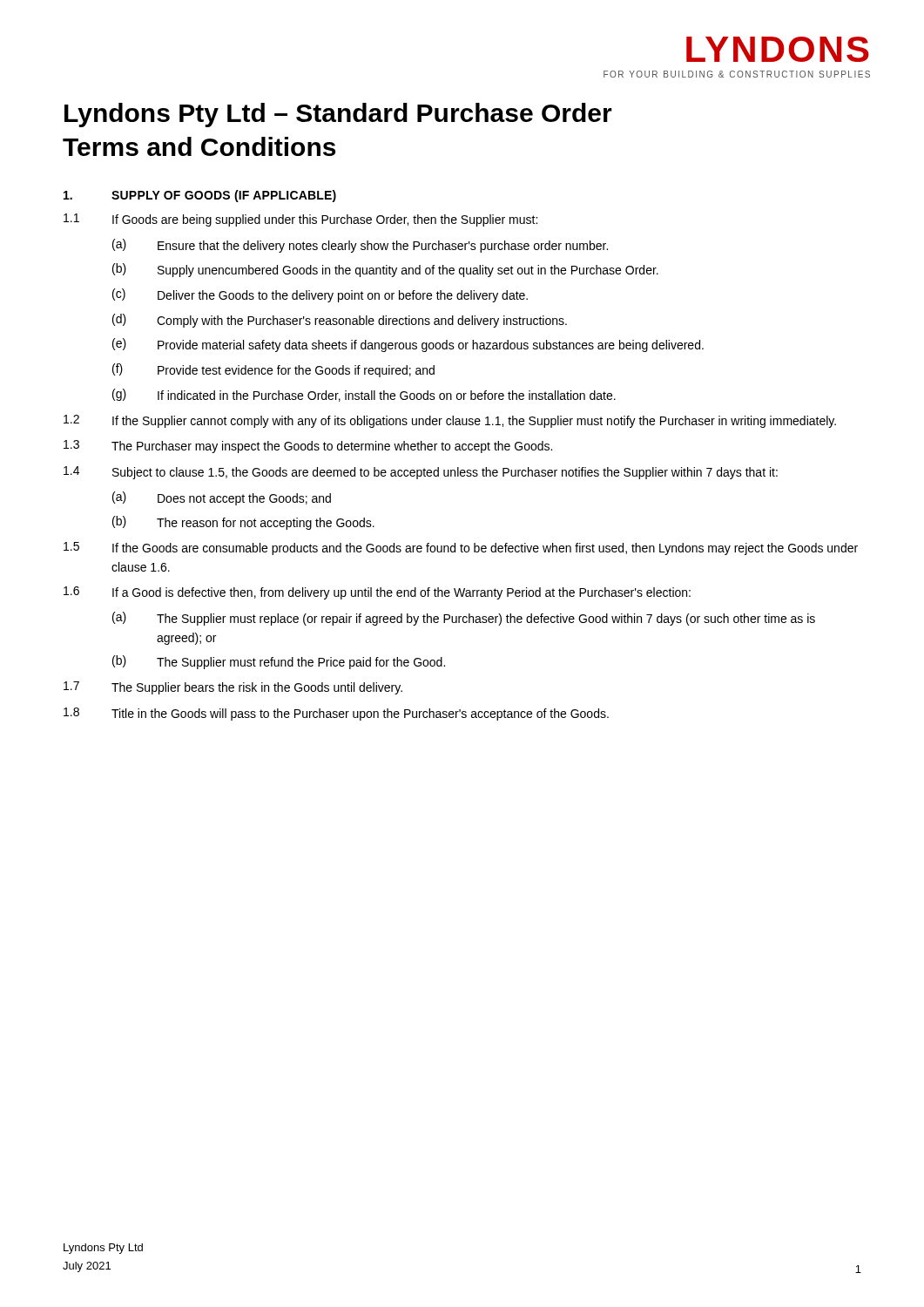Image resolution: width=924 pixels, height=1307 pixels.
Task: Locate the block of text that opens with "(f) Provide test evidence for the"
Action: click(273, 370)
